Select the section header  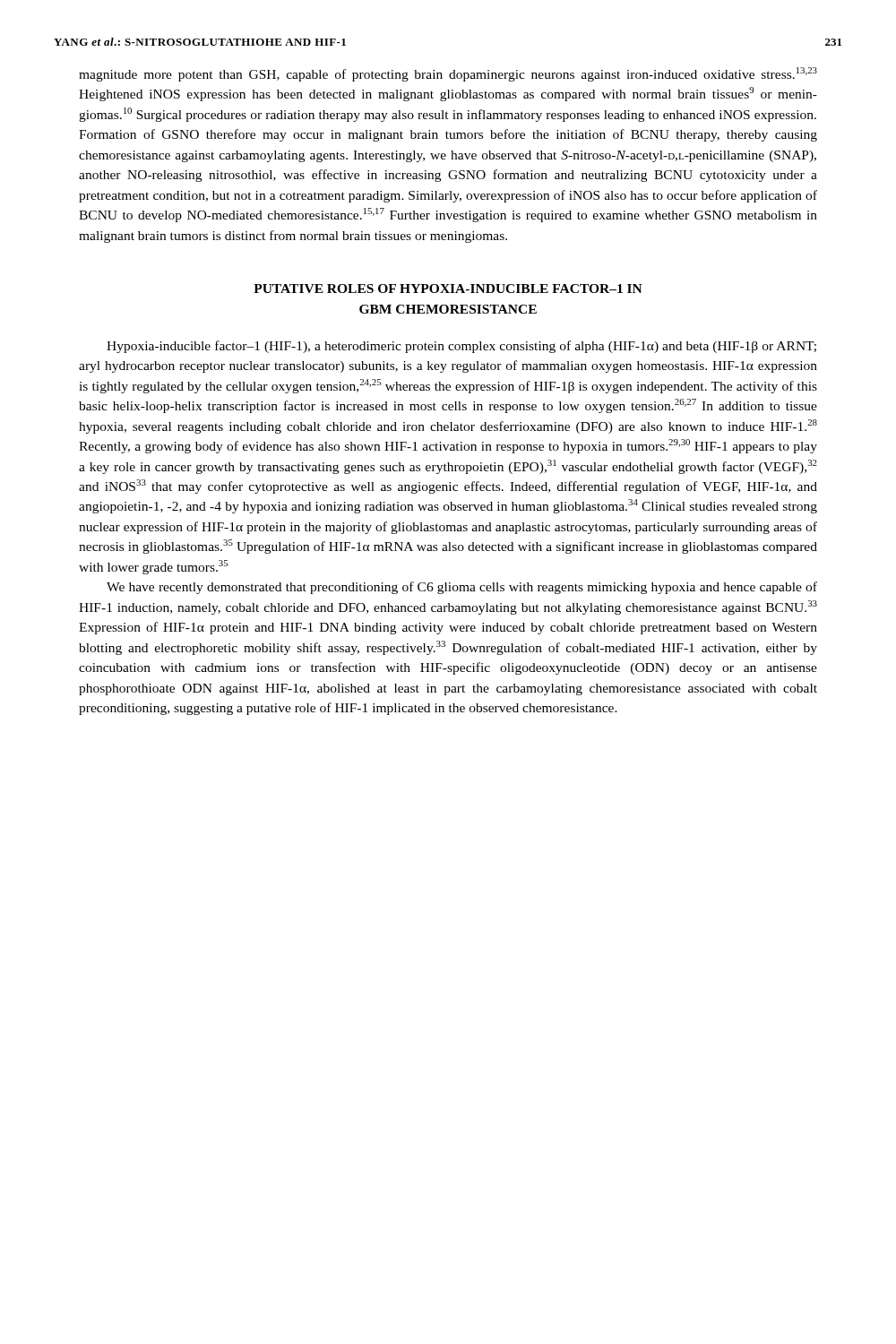click(x=448, y=299)
